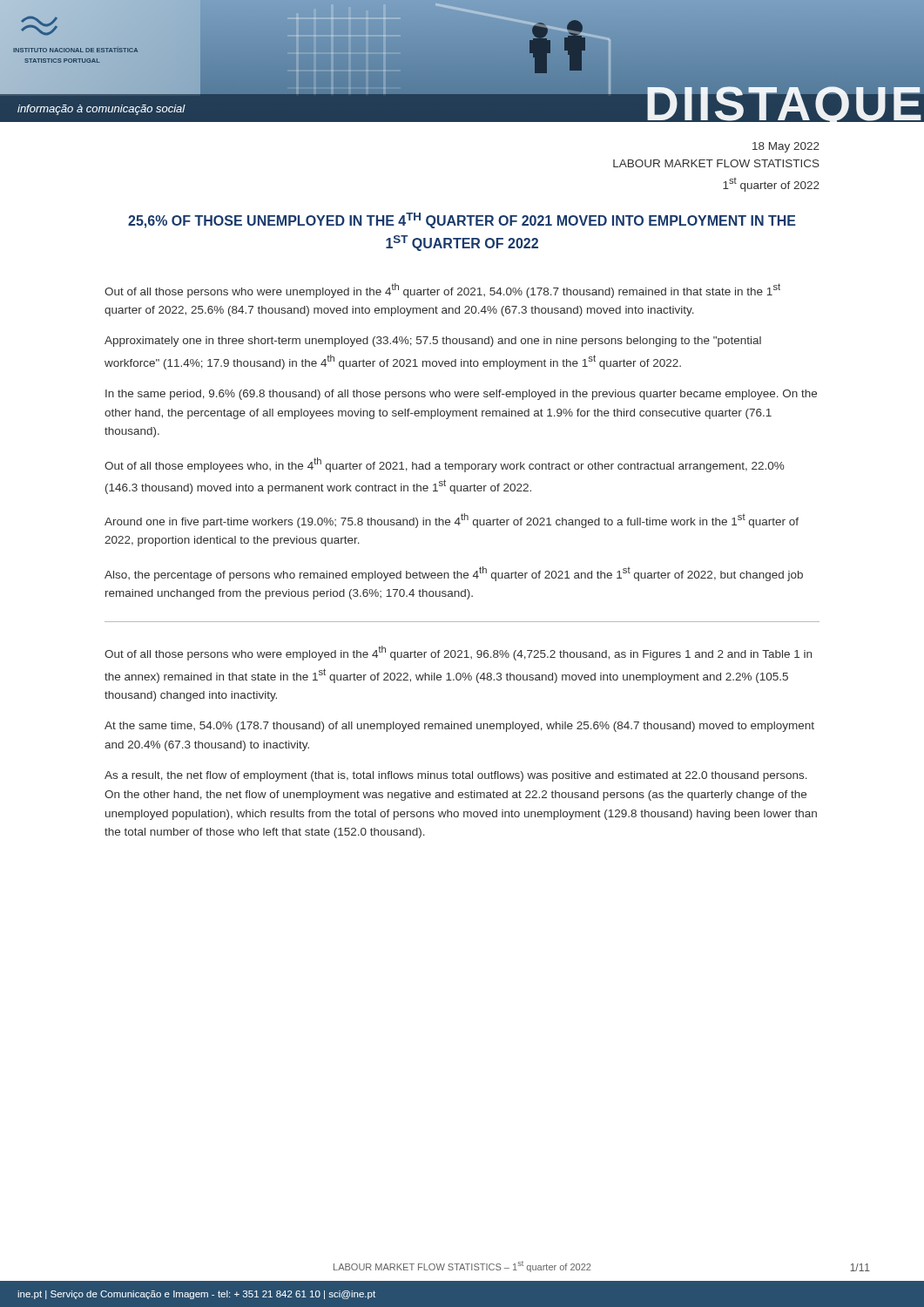Select the text block that reads "Out of all those persons who were employed"
The height and width of the screenshot is (1307, 924).
click(458, 673)
